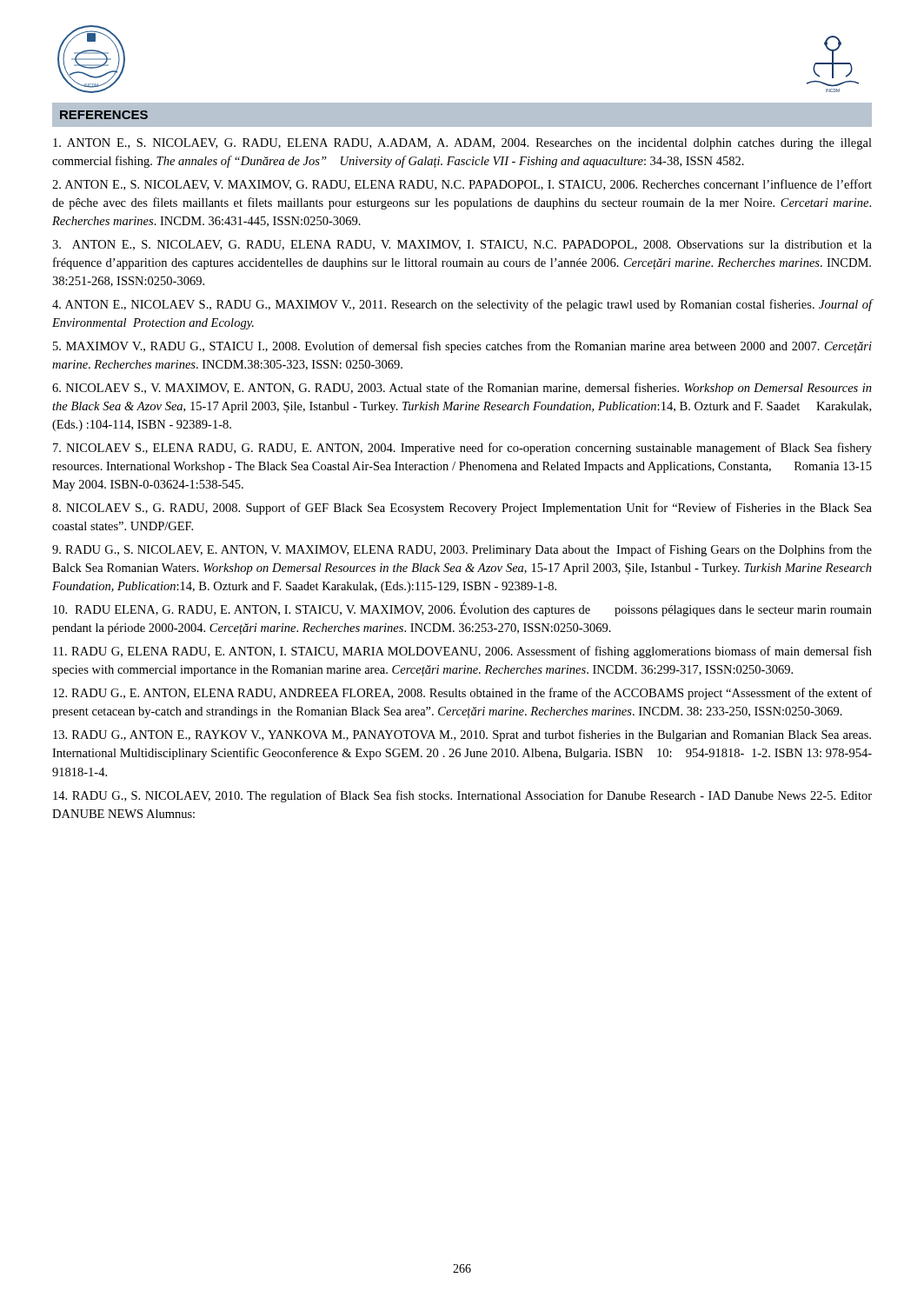
Task: Select the text starting "NICOLAEV S., G. RADU, 2008."
Action: (462, 517)
